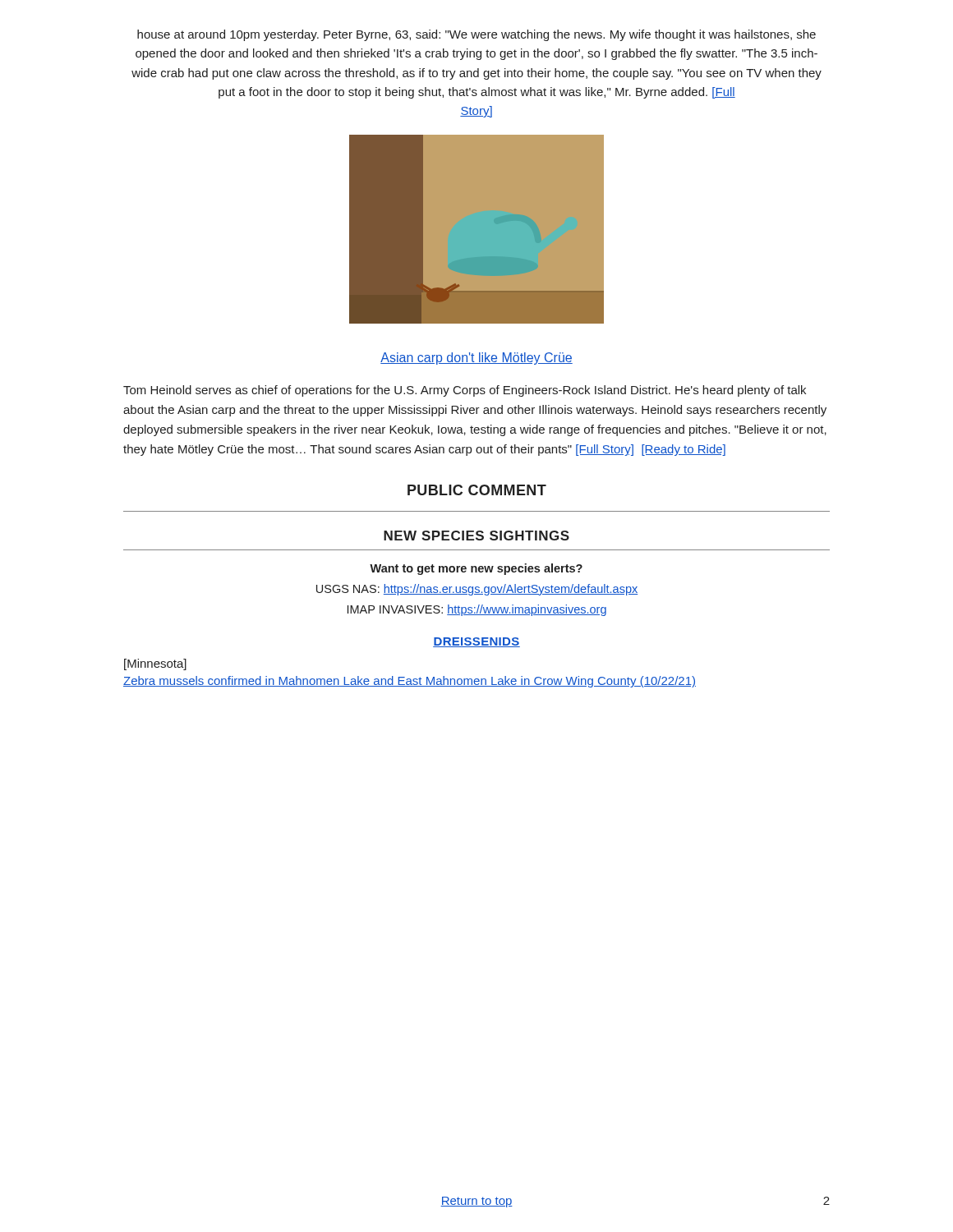Click on the text block starting "Tom Heinold serves as"
953x1232 pixels.
[475, 419]
